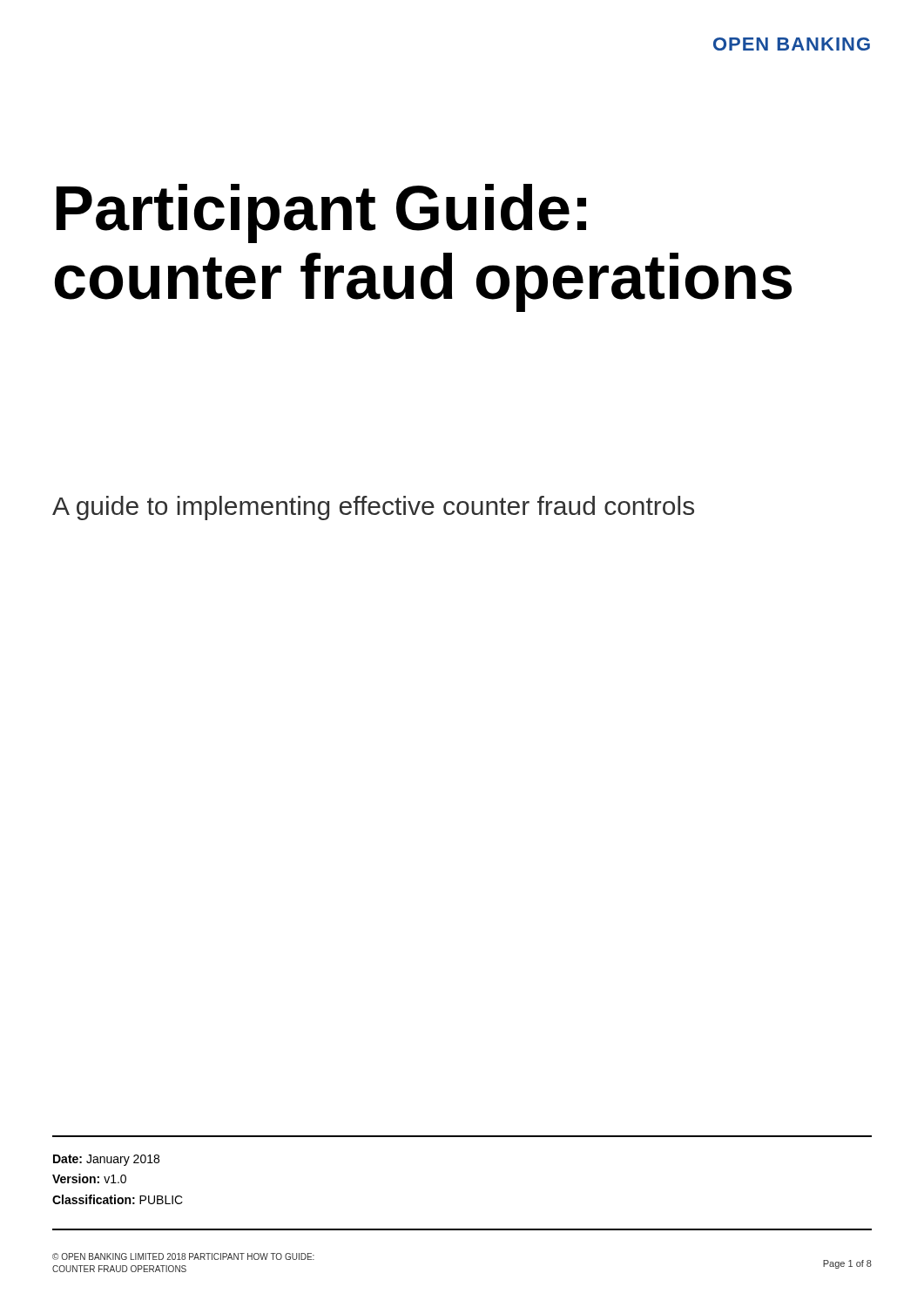This screenshot has height=1307, width=924.
Task: Find the text containing "A guide to implementing effective counter fraud controls"
Action: pyautogui.click(x=374, y=506)
